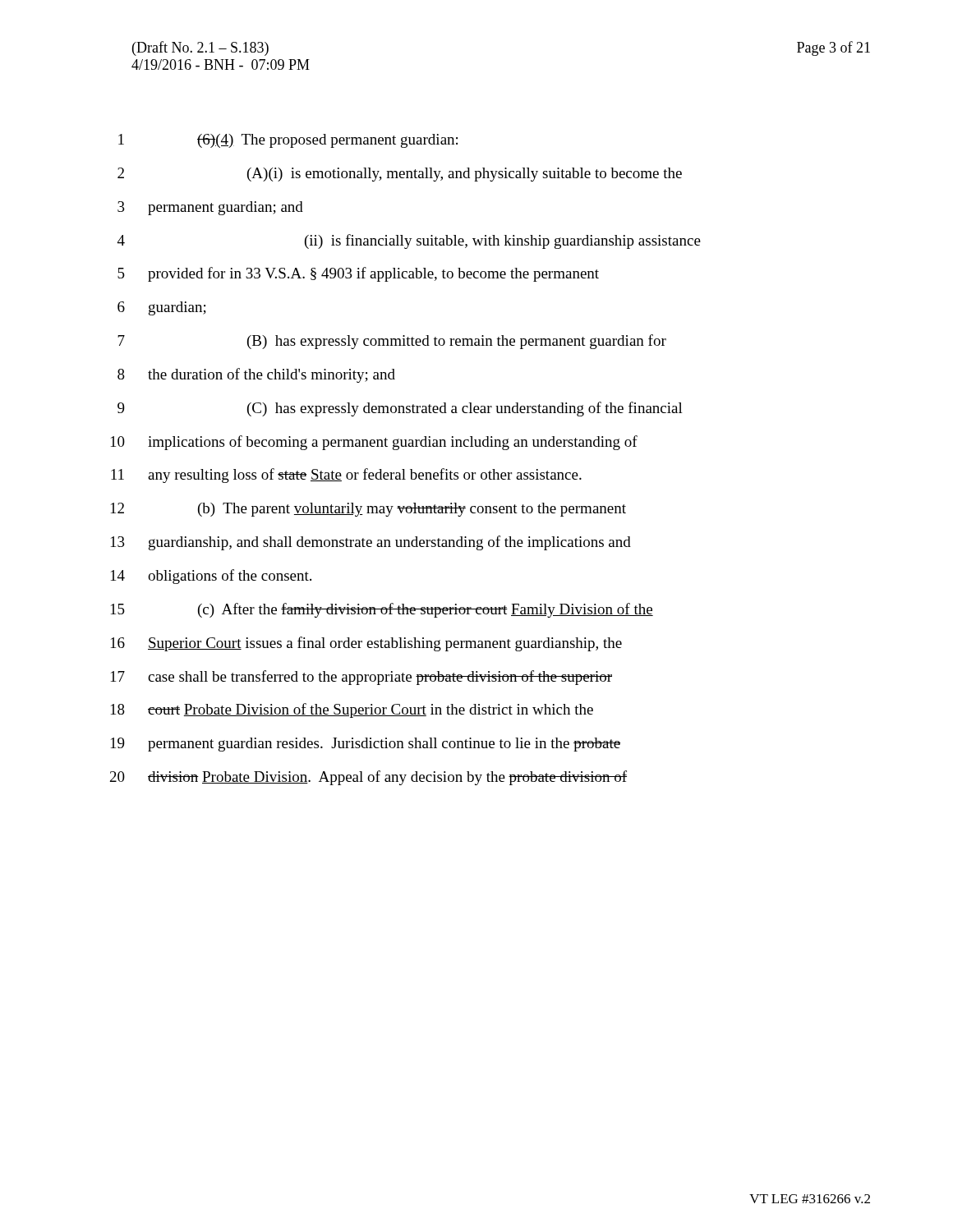Where does it say "3 permanent guardian; and"?
This screenshot has height=1232, width=953.
210,208
